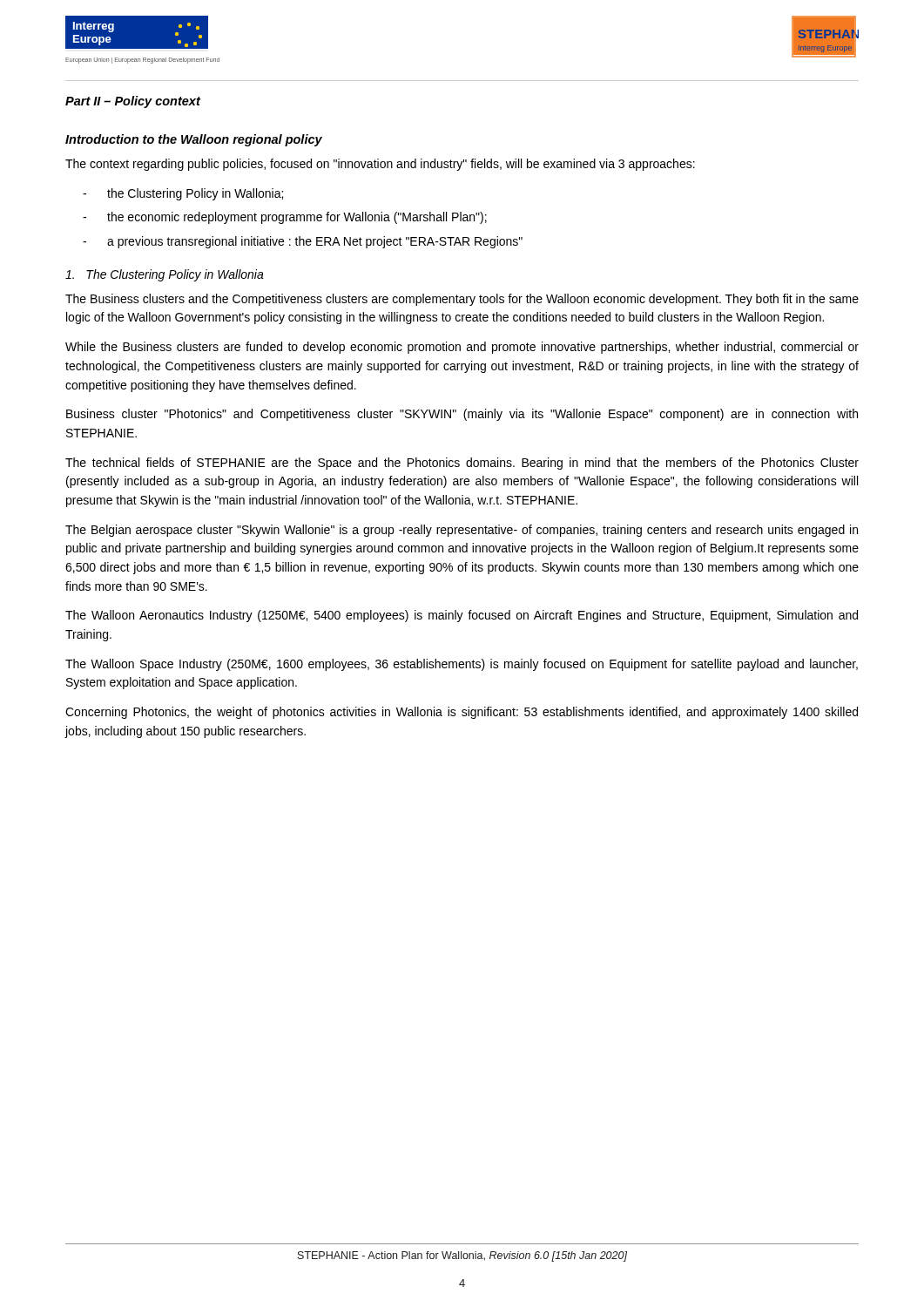Click on the text block that says "The Walloon Aeronautics Industry (1250M€,"
The width and height of the screenshot is (924, 1307).
(462, 625)
